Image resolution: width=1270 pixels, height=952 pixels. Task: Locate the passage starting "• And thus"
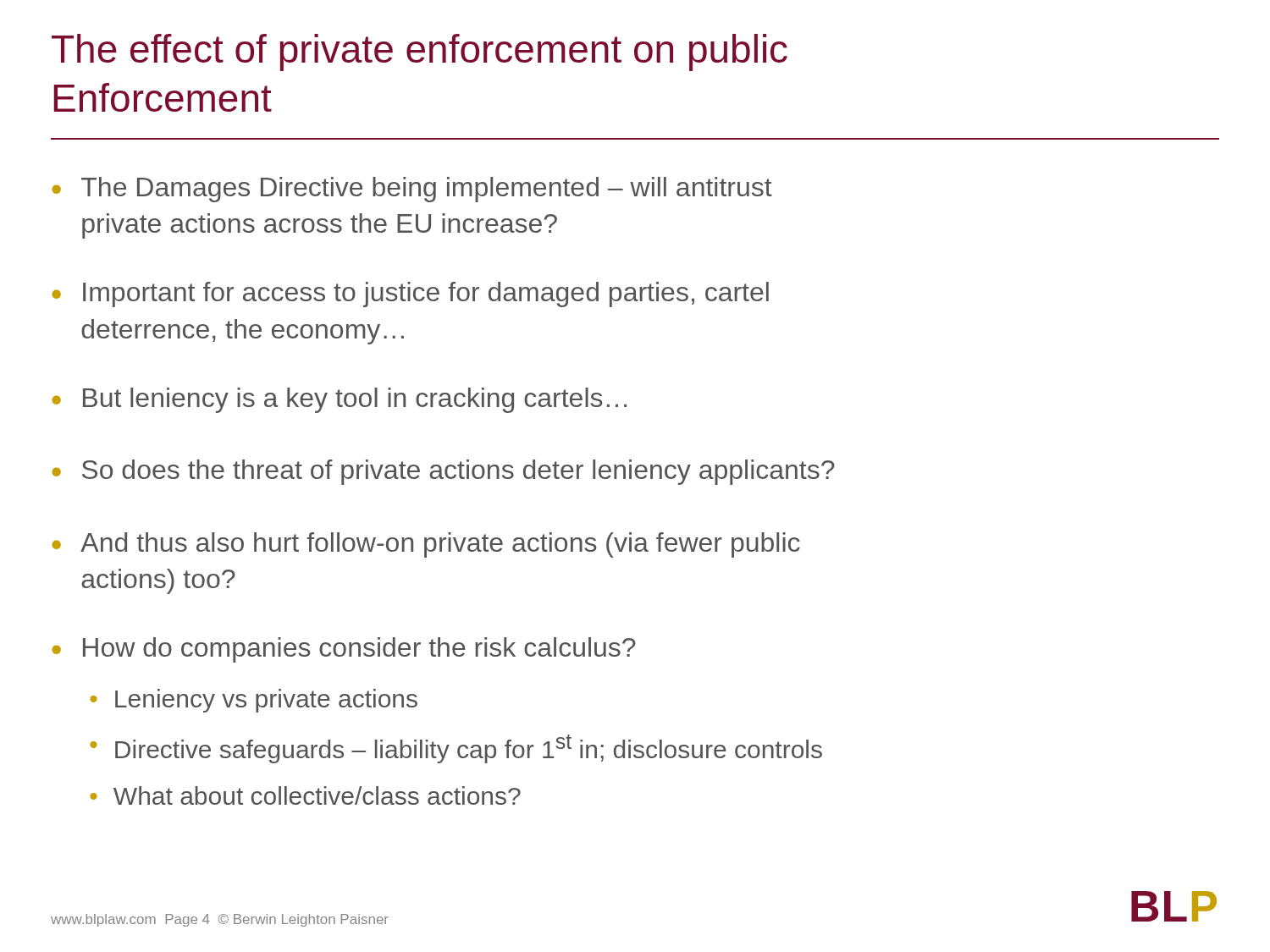[x=426, y=561]
